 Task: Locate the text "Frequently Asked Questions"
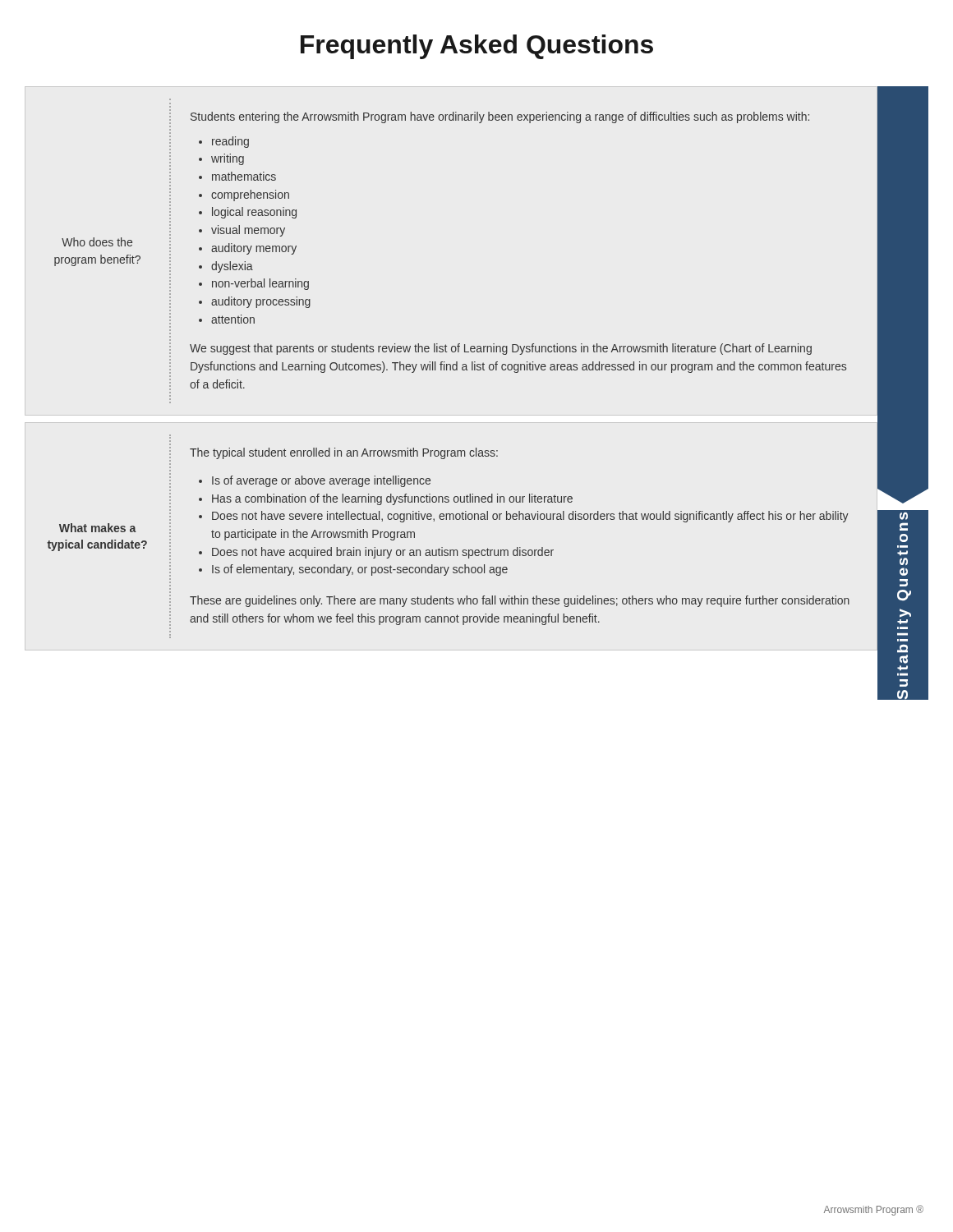point(476,44)
